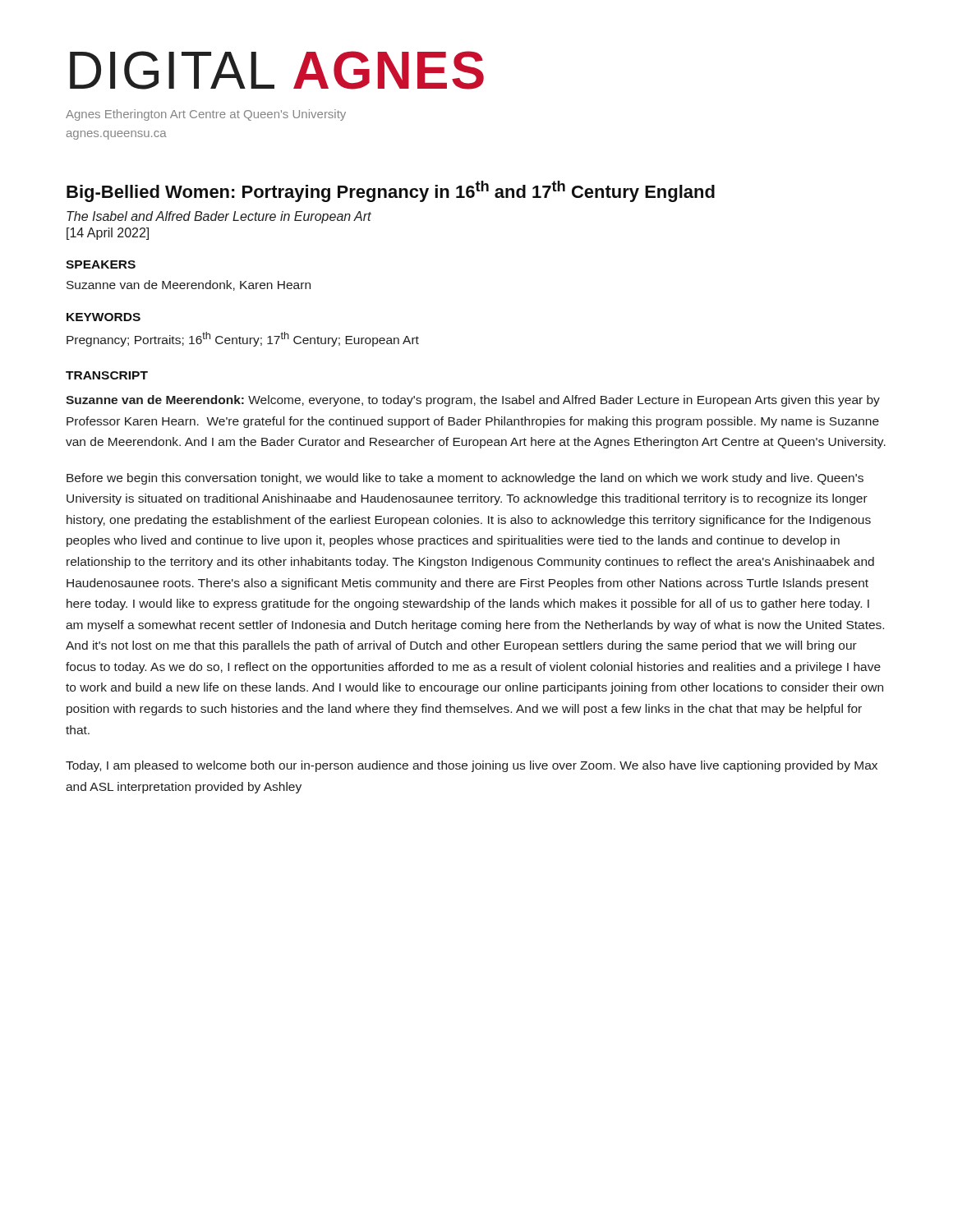Select the element starting "The Isabel and Alfred Bader"
The image size is (953, 1232).
pos(219,217)
